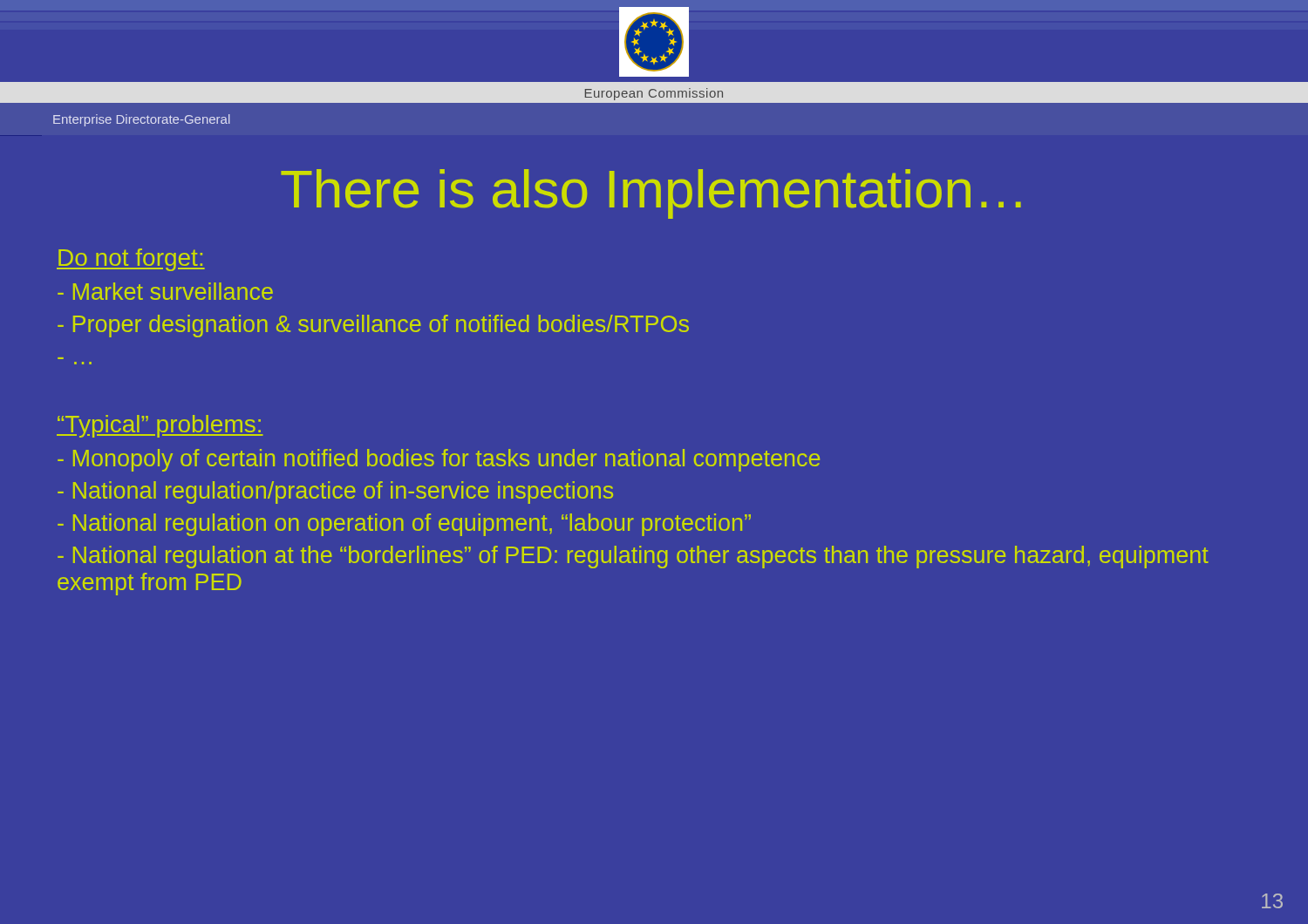Find the list item that says "Proper designation & surveillance of notified bodies/RTPOs"
Screen dimensions: 924x1308
[373, 324]
